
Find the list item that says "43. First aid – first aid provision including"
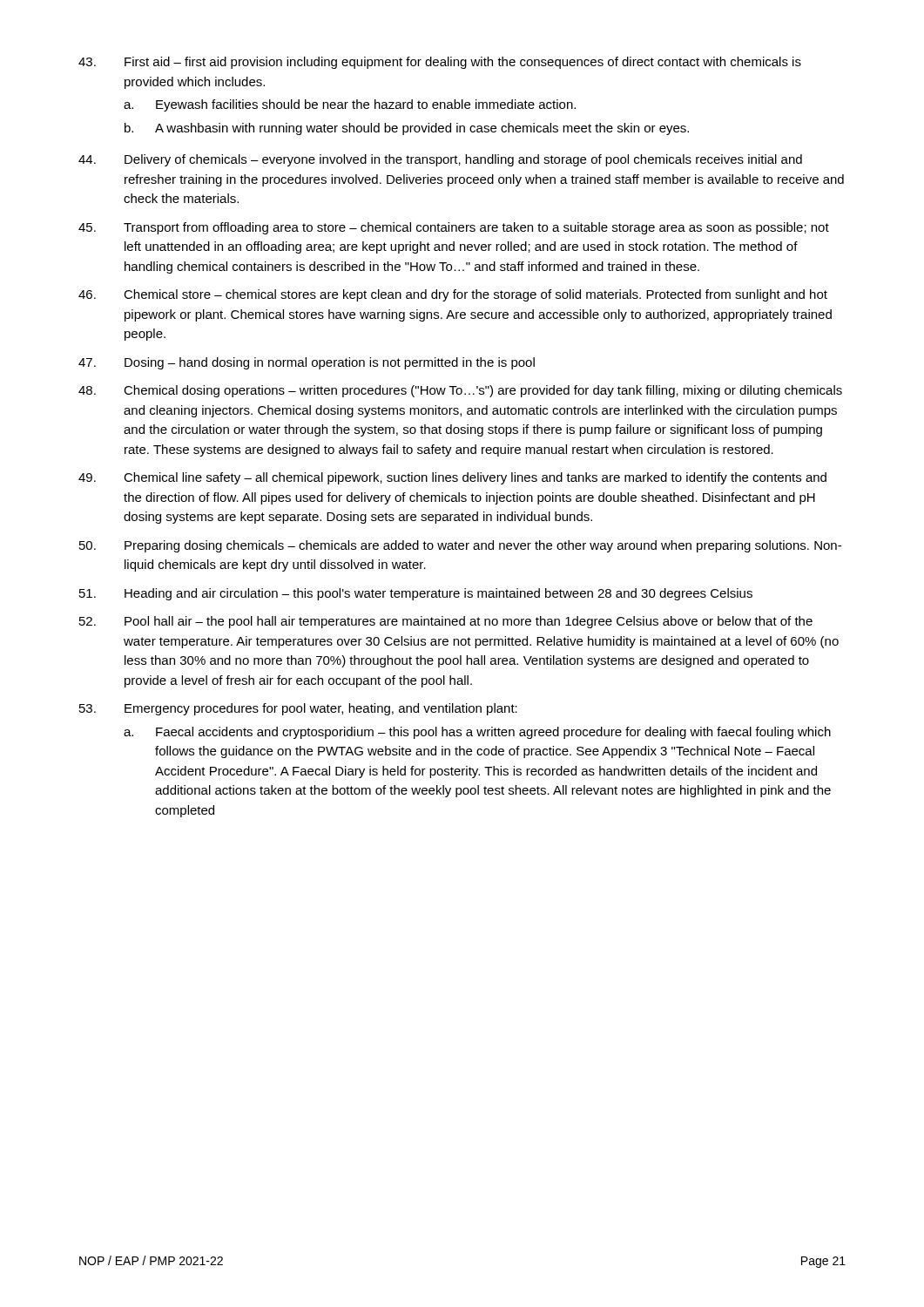click(x=462, y=97)
